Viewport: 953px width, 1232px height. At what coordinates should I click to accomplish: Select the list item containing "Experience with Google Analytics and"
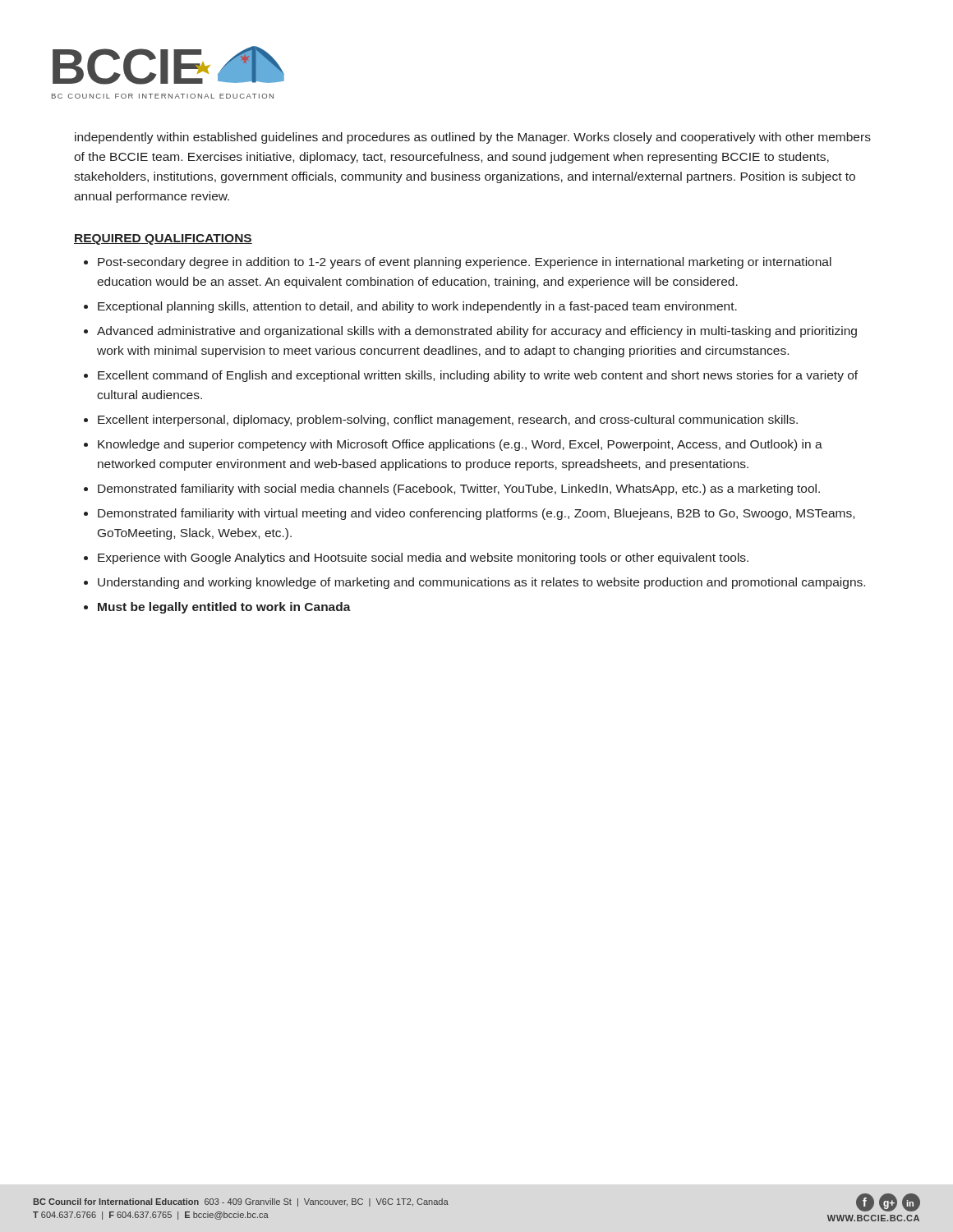(x=423, y=557)
